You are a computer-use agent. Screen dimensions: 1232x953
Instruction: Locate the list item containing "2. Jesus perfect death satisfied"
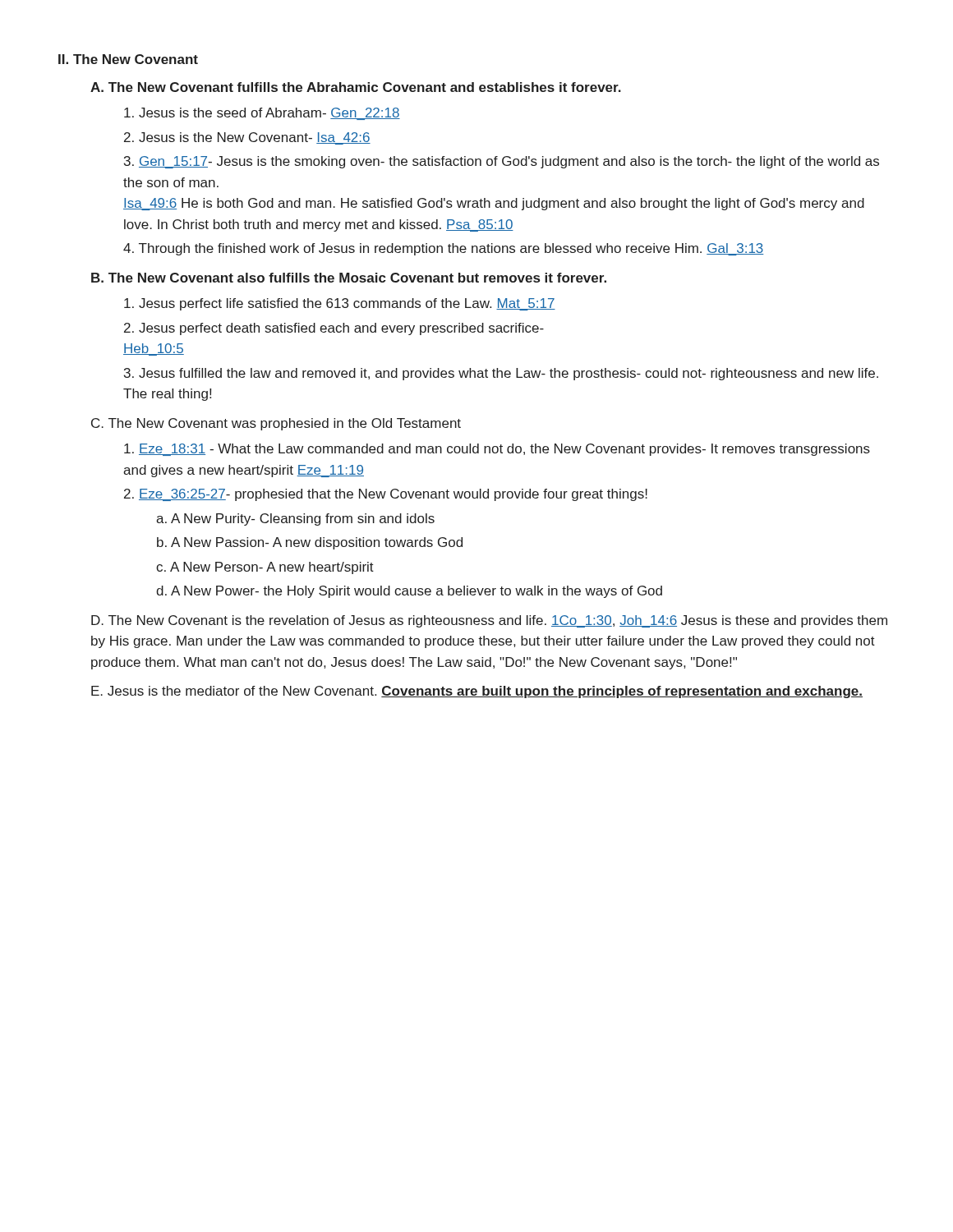(334, 338)
